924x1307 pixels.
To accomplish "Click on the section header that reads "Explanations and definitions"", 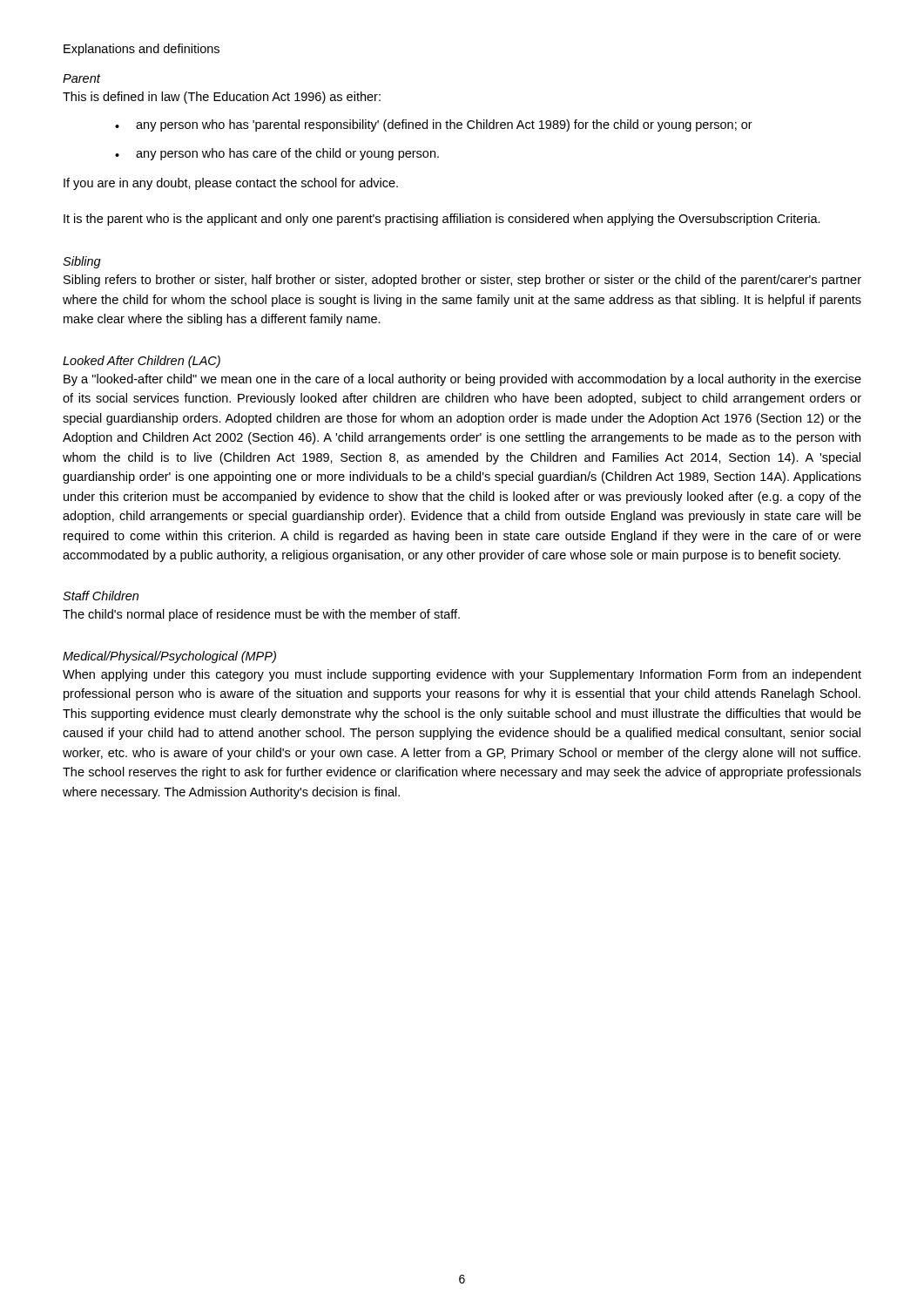I will click(x=141, y=49).
